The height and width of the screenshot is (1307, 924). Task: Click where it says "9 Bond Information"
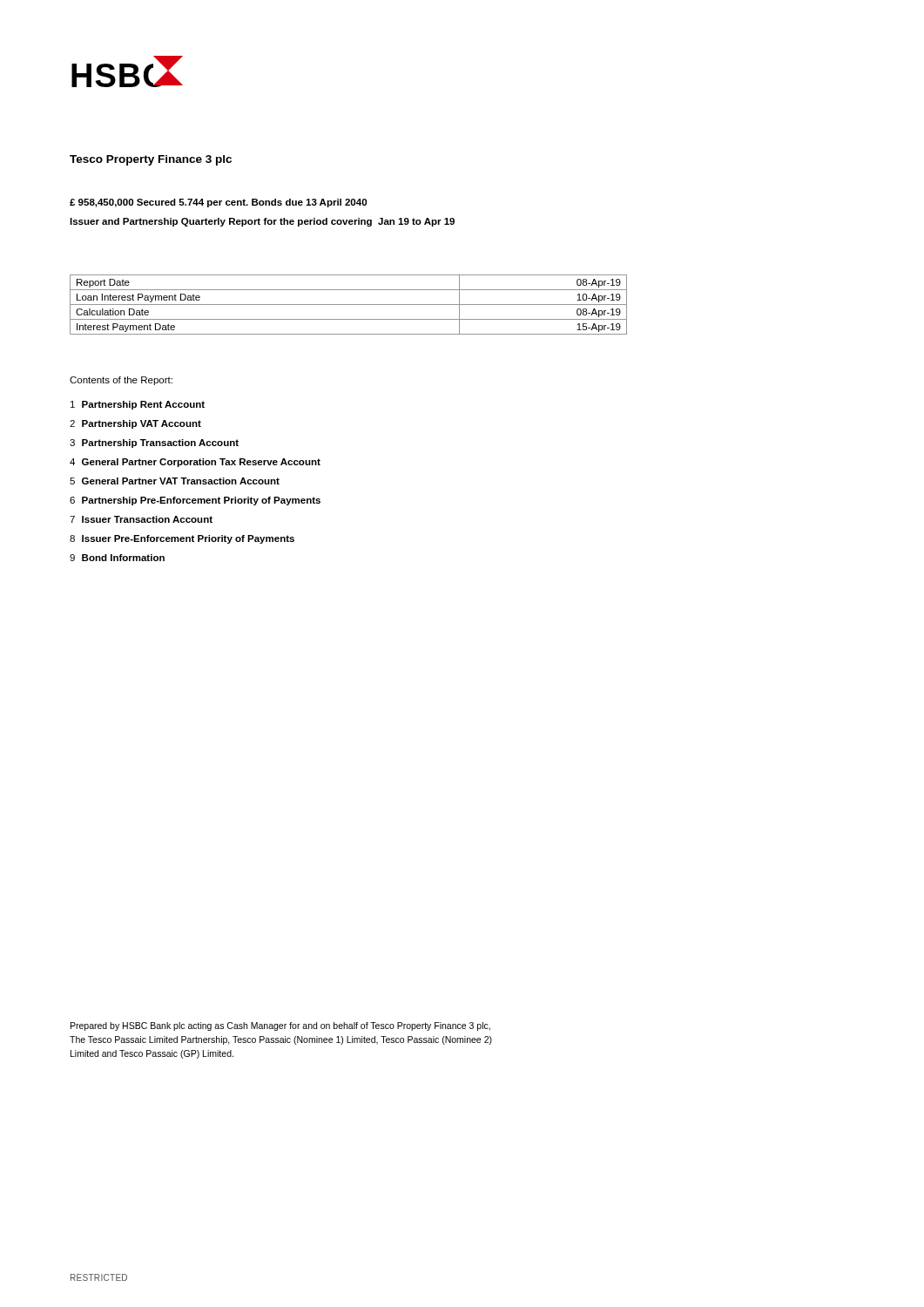click(117, 558)
